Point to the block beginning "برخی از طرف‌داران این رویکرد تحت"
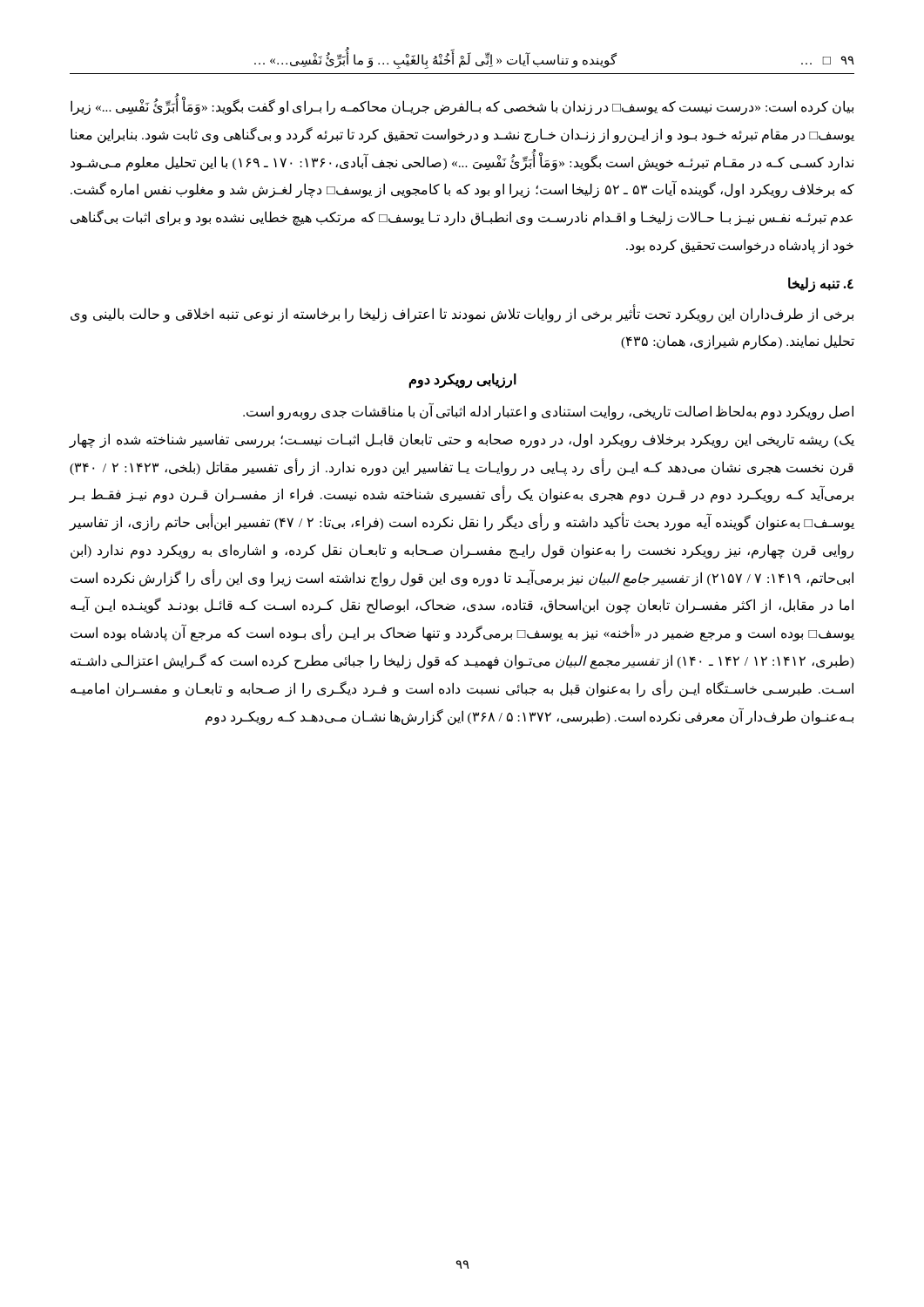Screen dimensions: 1307x924 (462, 328)
